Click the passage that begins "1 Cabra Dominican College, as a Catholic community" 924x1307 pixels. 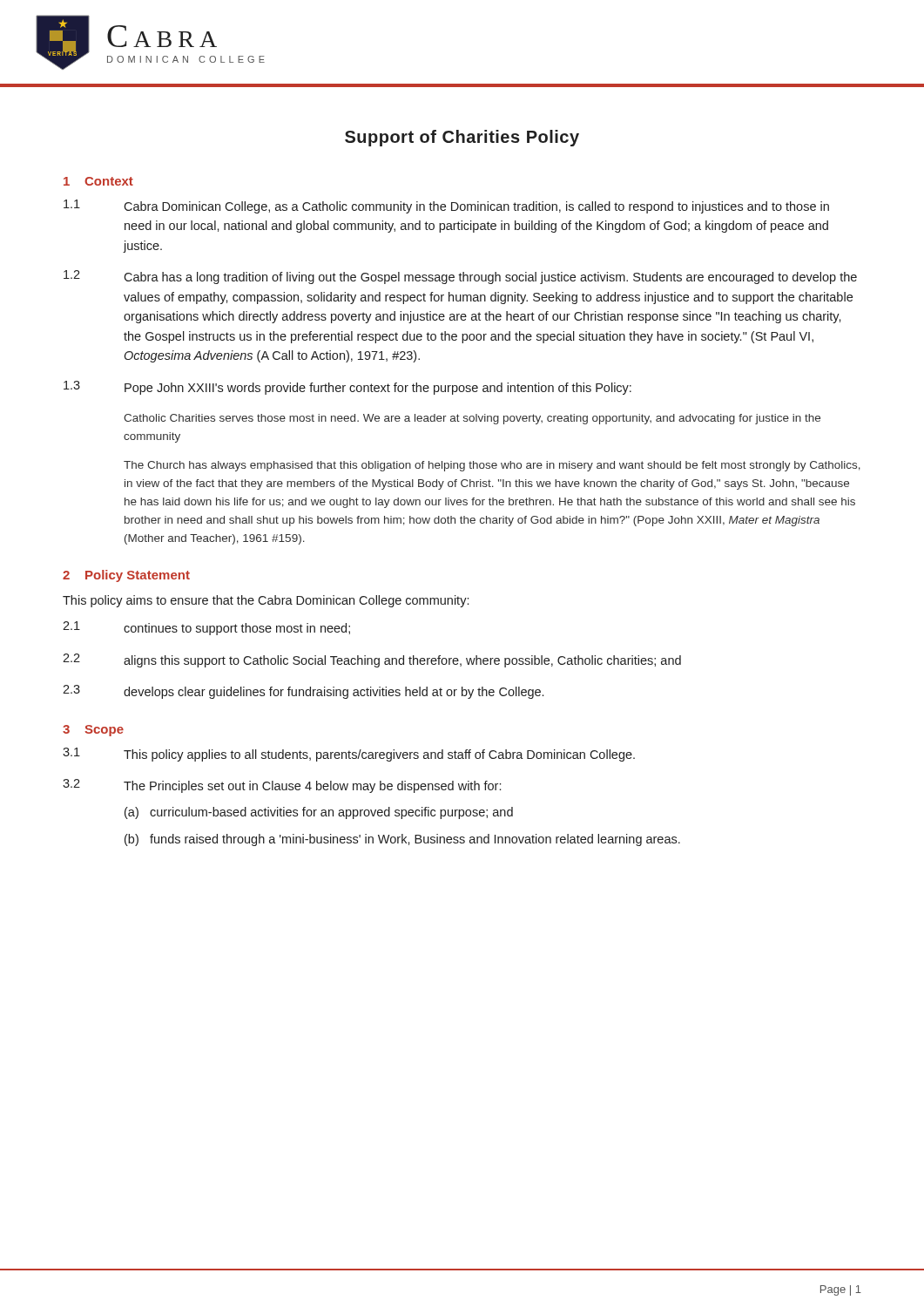pos(462,226)
